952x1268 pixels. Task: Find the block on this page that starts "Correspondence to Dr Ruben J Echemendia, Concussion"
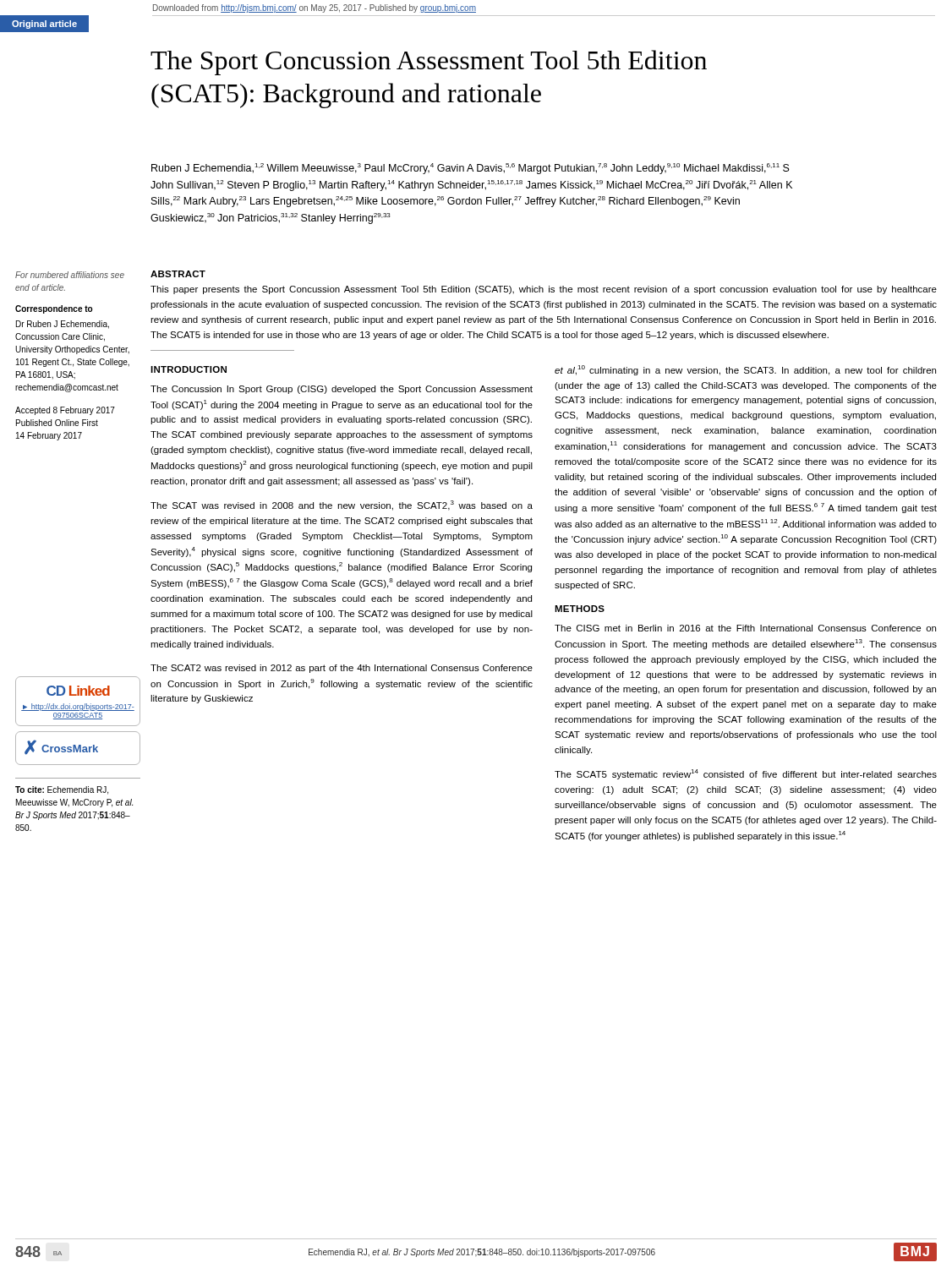click(78, 348)
